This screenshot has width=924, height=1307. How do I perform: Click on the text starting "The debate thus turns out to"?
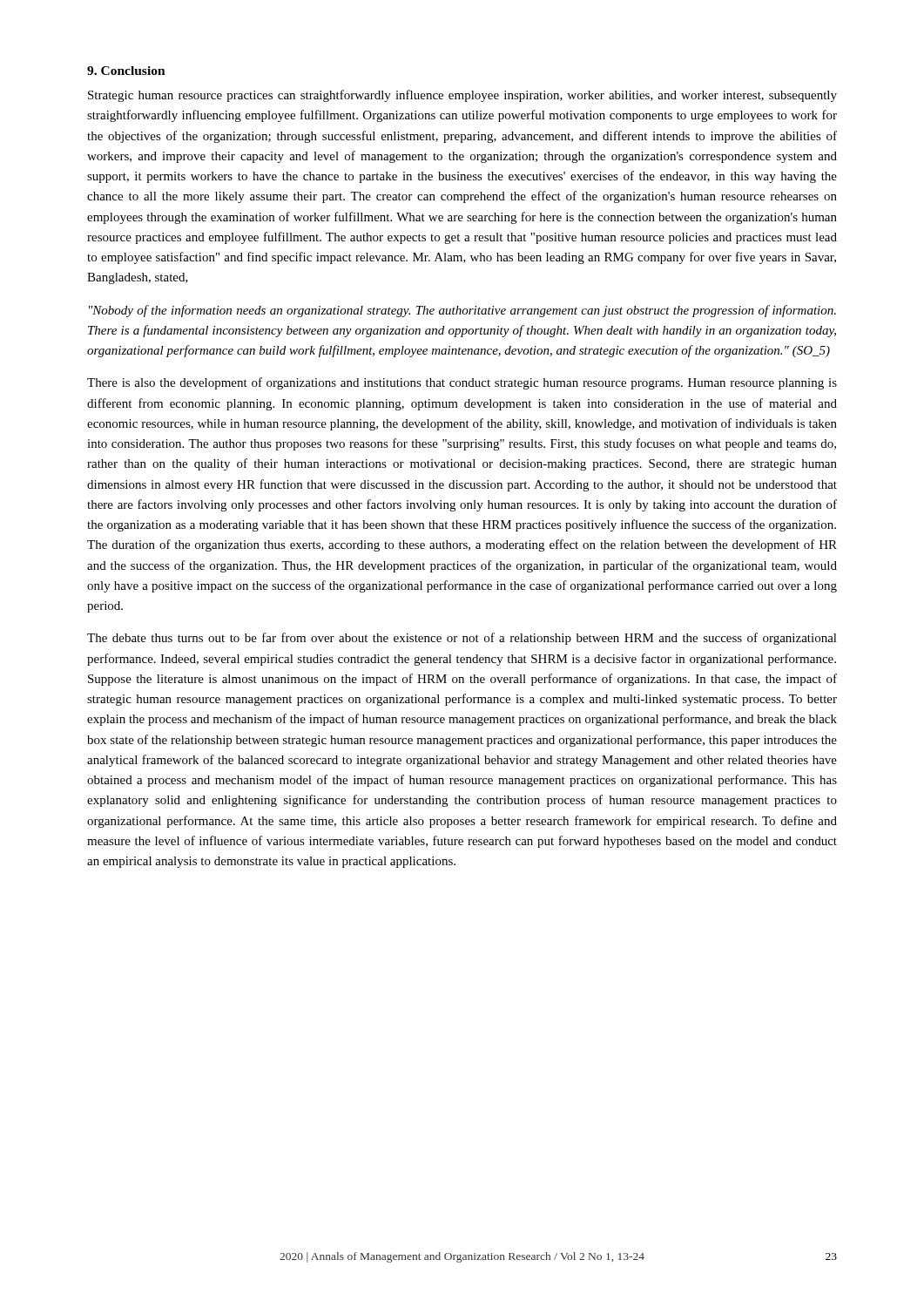462,749
